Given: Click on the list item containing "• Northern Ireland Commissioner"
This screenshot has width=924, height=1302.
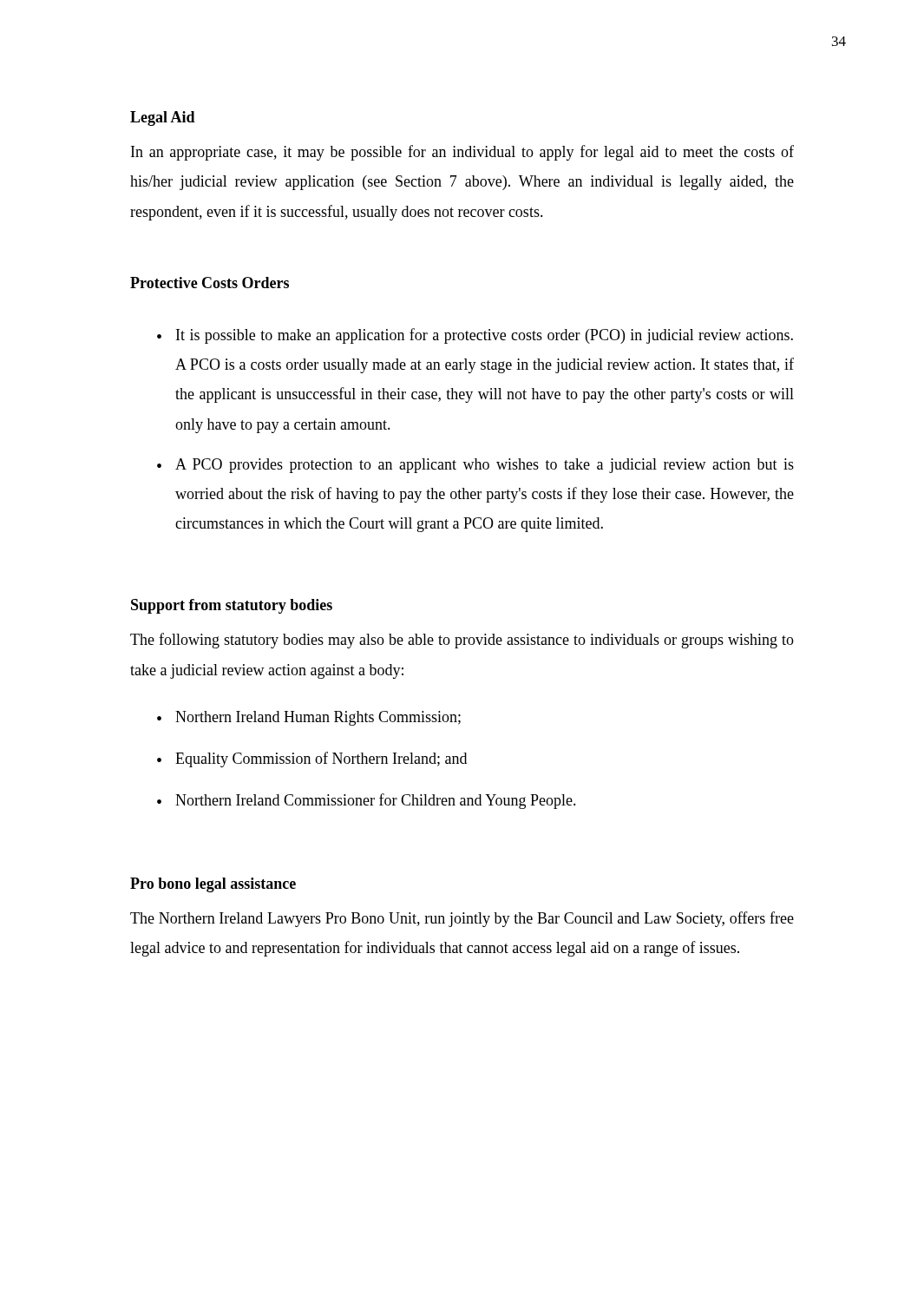Looking at the screenshot, I should [x=475, y=801].
